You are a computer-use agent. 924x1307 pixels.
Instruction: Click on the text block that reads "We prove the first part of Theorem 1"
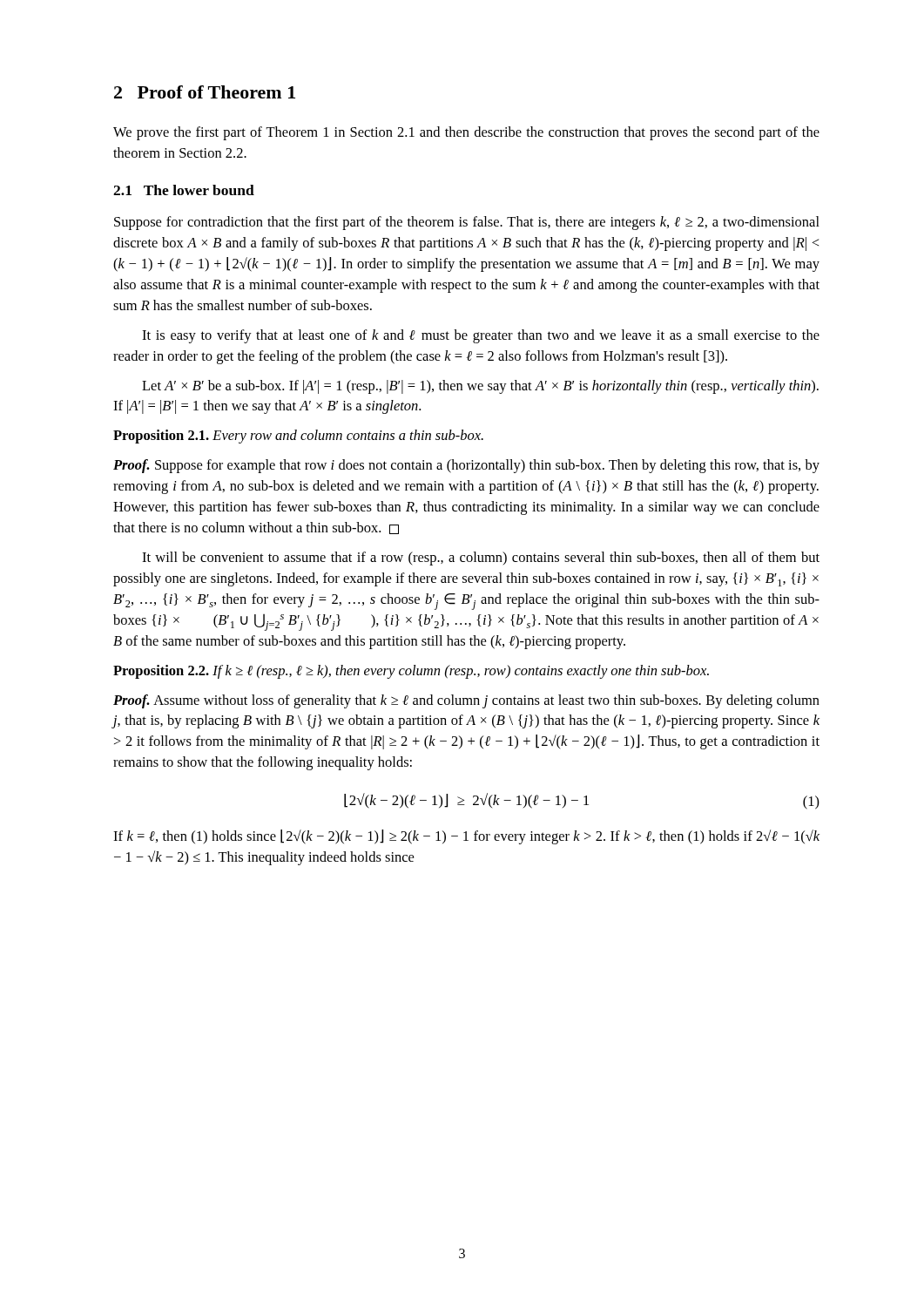(466, 142)
